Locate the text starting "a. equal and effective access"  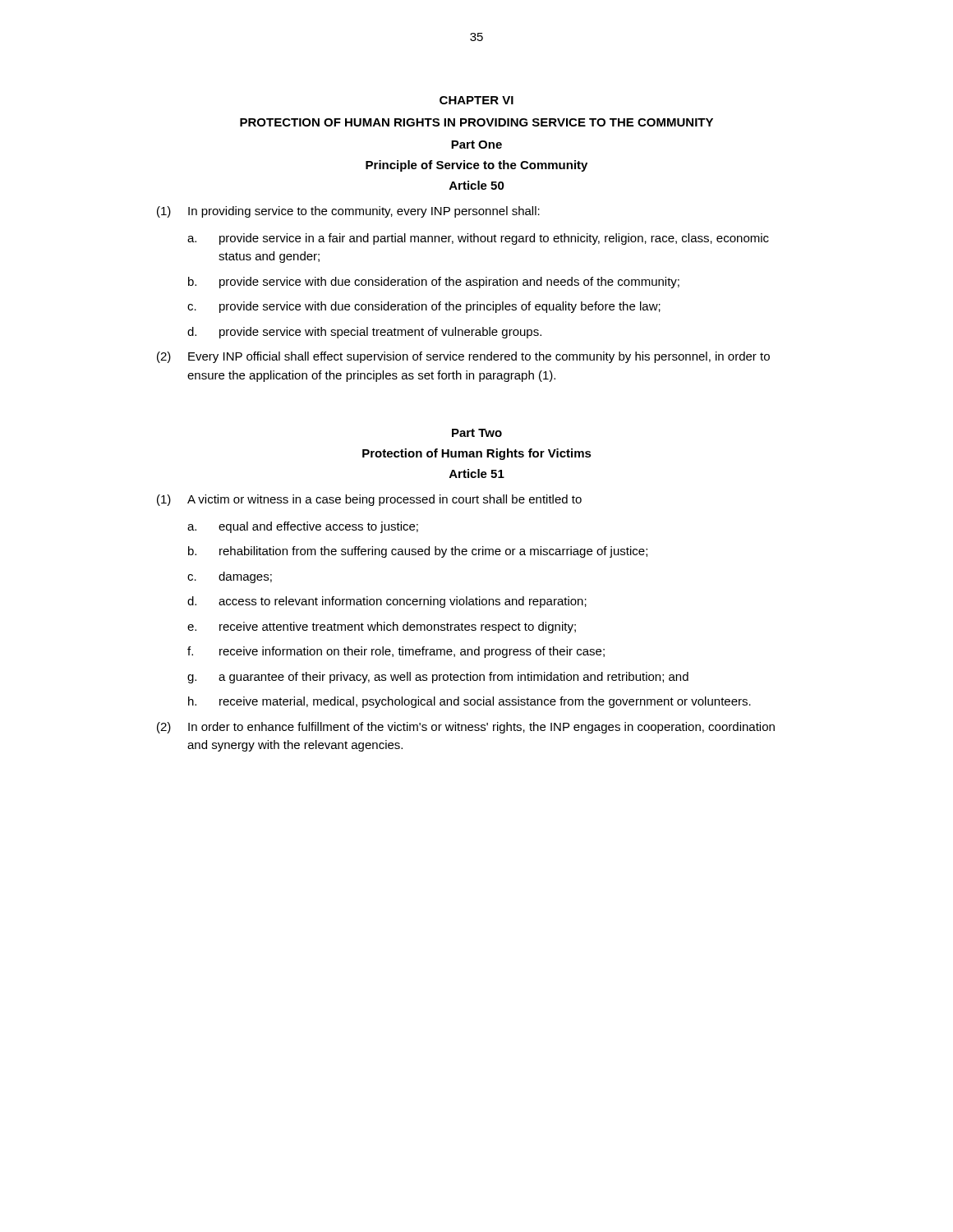coord(303,527)
